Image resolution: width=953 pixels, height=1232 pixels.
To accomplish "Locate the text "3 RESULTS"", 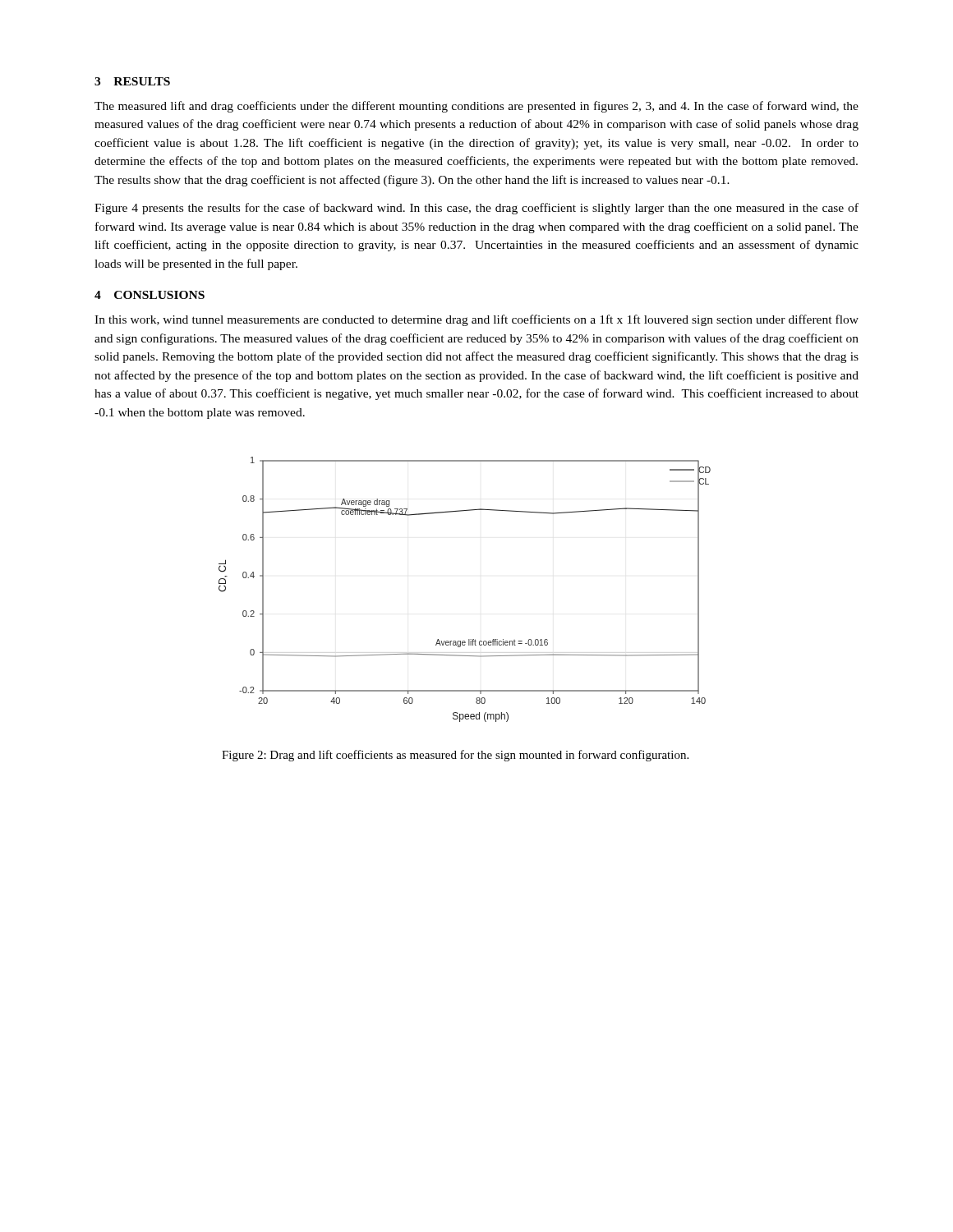I will click(132, 81).
